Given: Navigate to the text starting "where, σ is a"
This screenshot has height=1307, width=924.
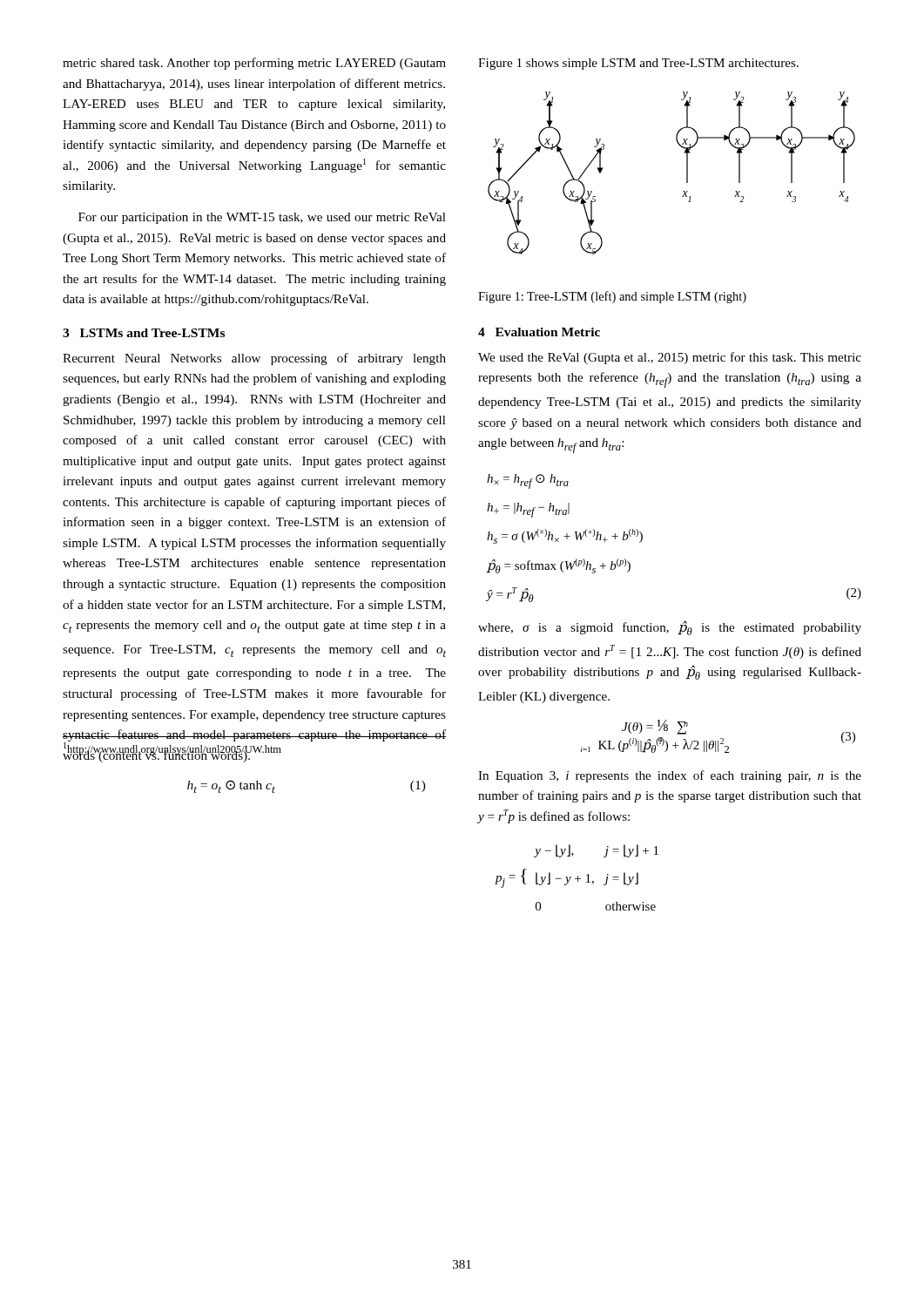Looking at the screenshot, I should click(x=670, y=661).
